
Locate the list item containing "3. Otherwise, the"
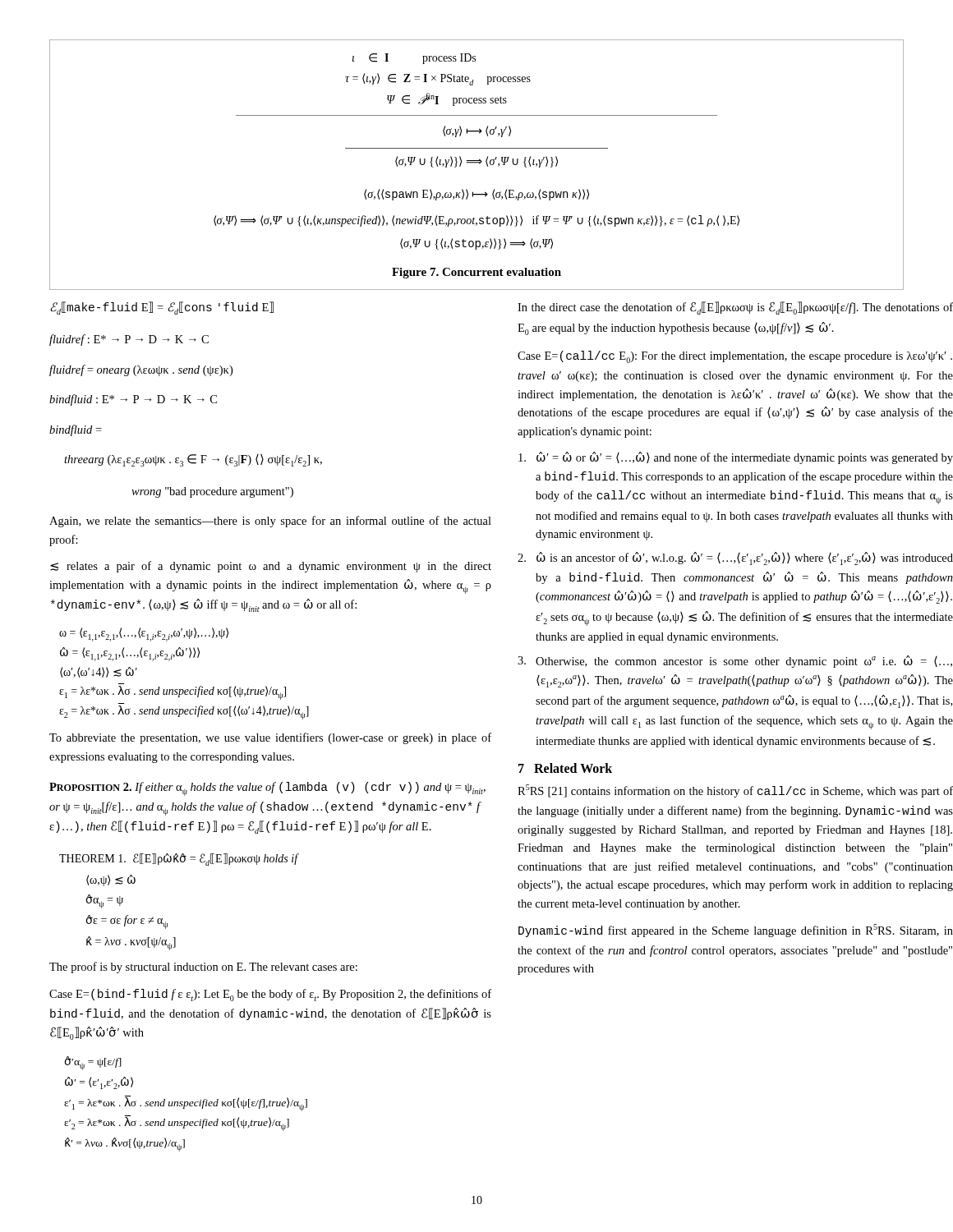click(735, 699)
